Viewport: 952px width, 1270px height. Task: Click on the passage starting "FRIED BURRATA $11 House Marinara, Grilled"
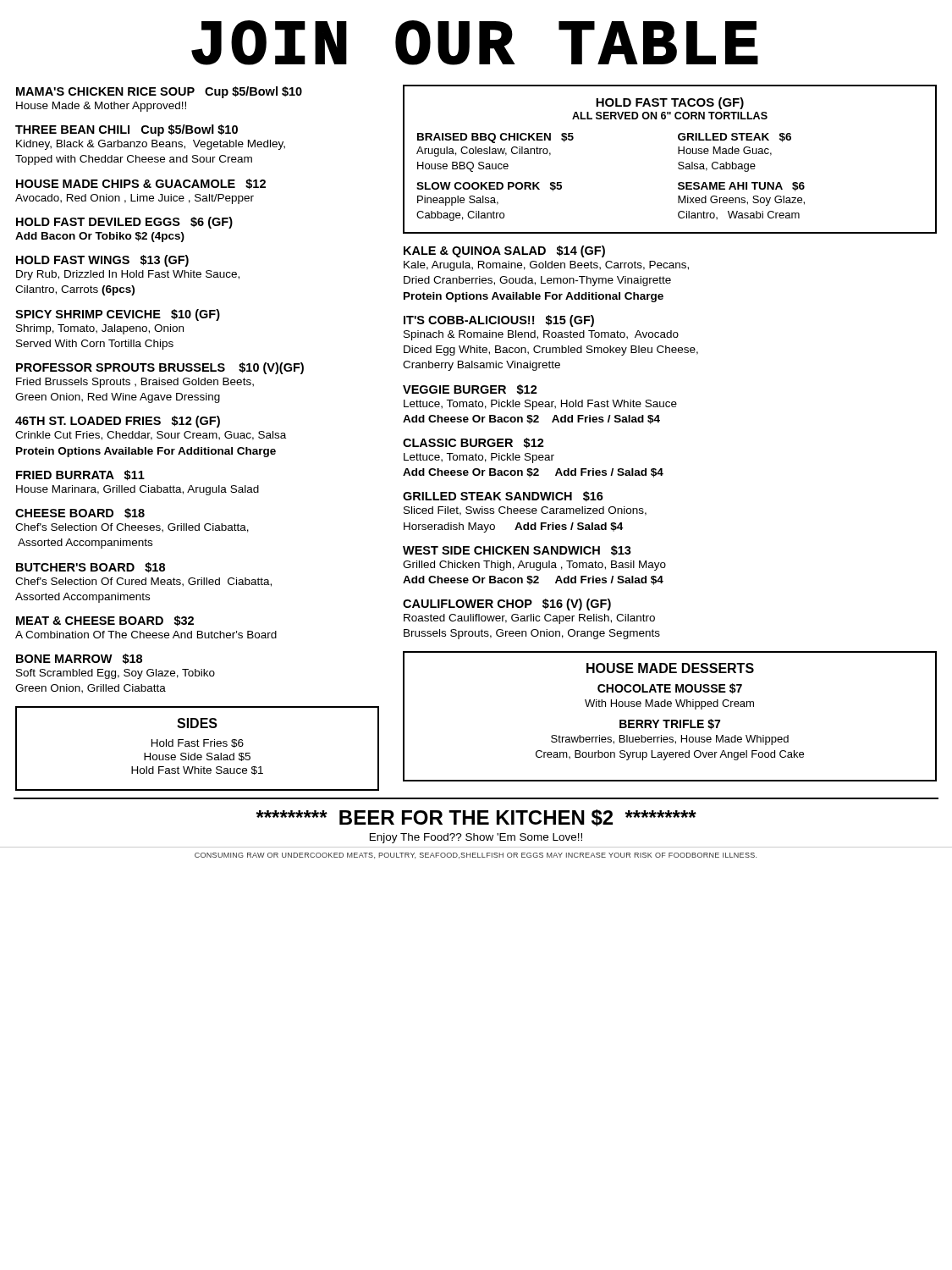pos(197,483)
